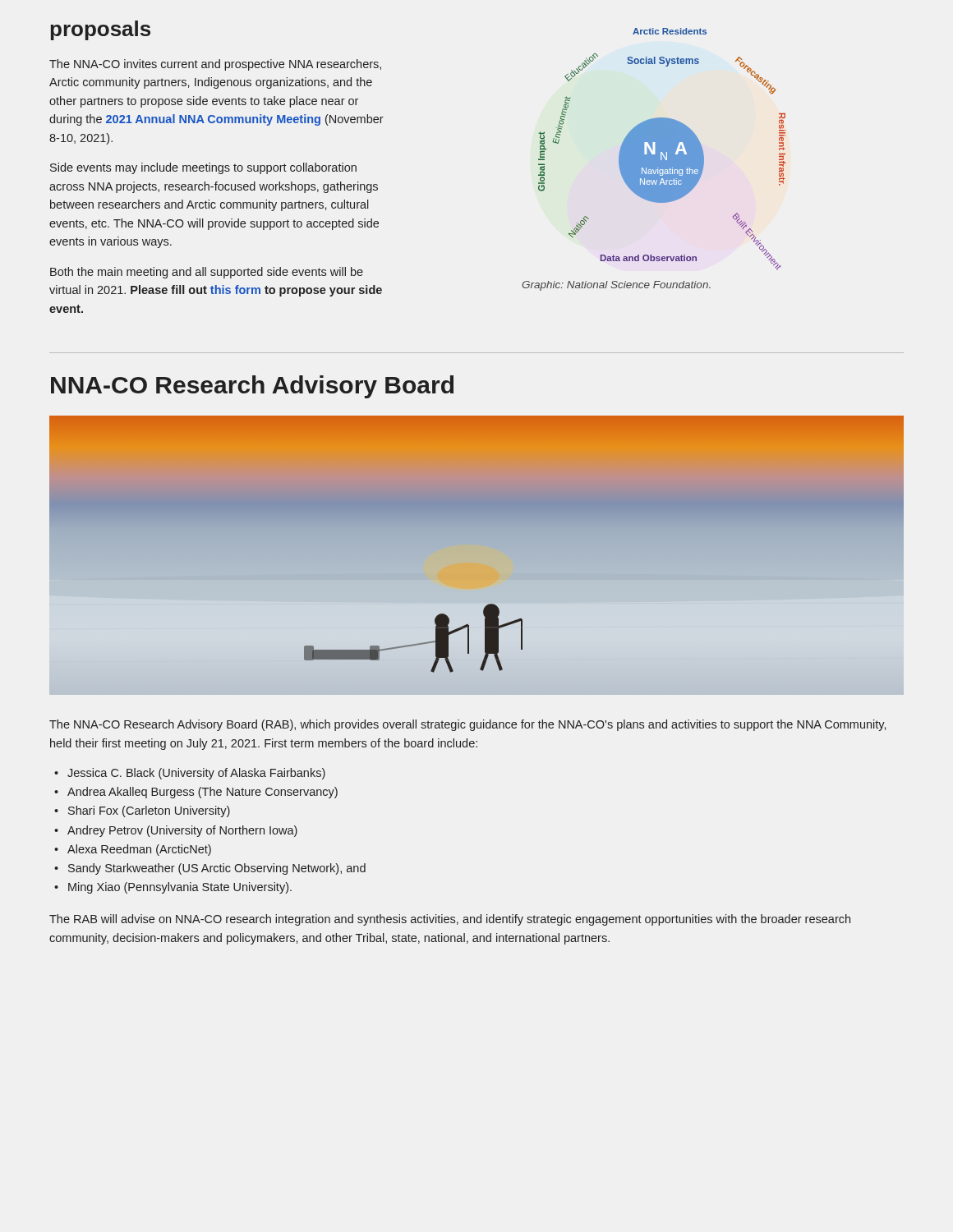Locate the list item that says "Ming Xiao (Pennsylvania State University)."
953x1232 pixels.
pyautogui.click(x=180, y=887)
